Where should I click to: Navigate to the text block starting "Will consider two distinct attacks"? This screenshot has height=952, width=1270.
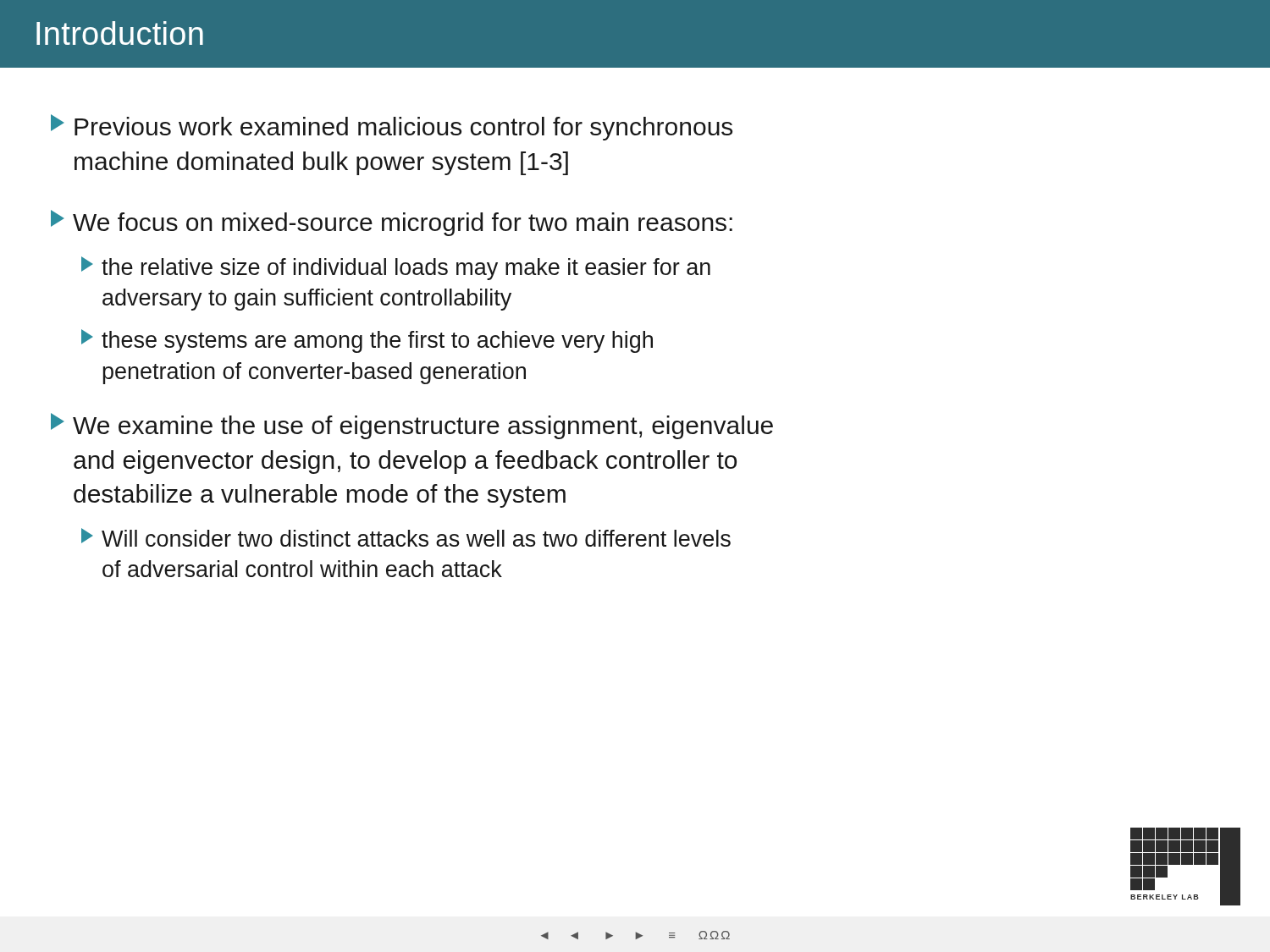(406, 554)
